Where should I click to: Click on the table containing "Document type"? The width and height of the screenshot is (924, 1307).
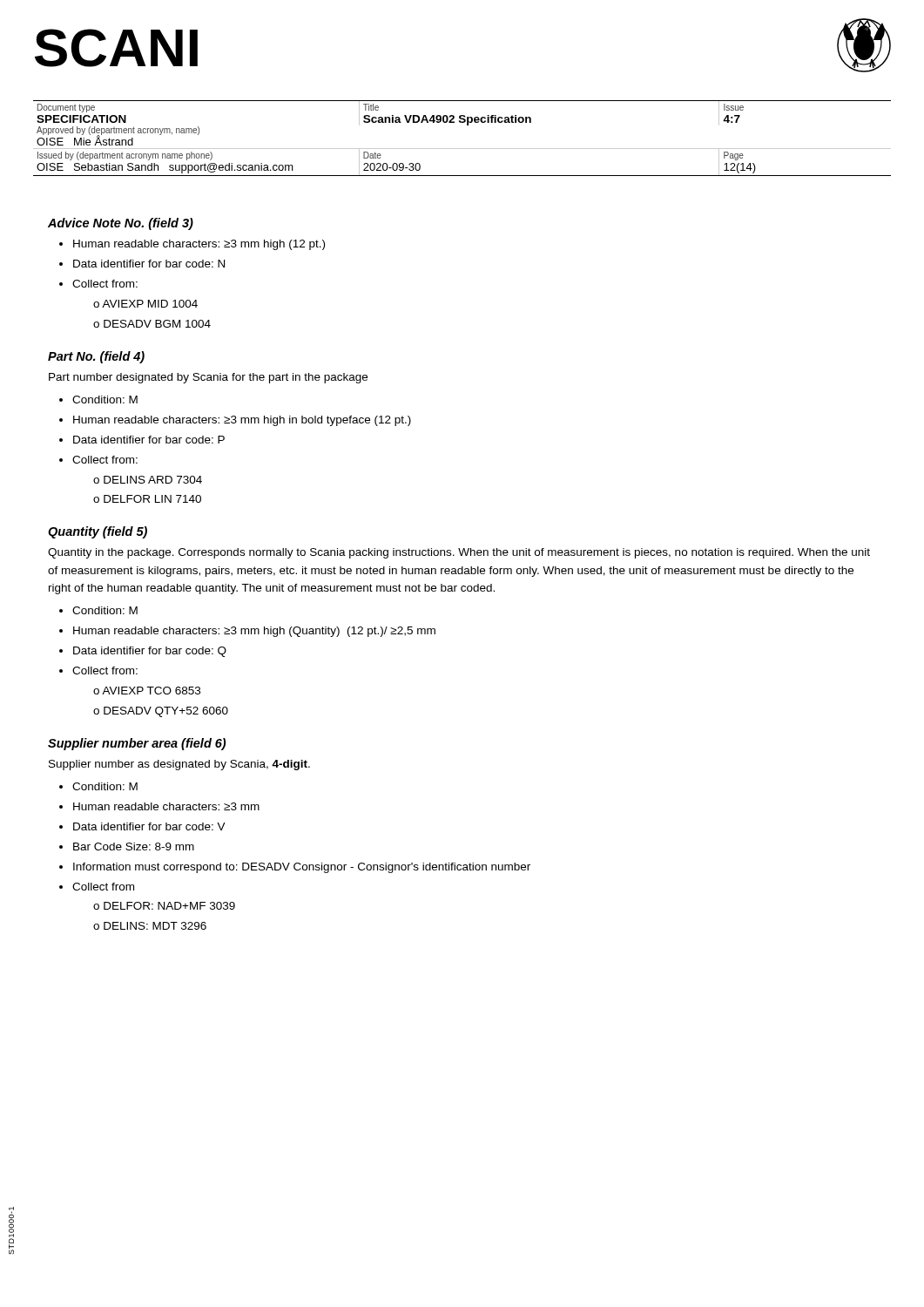pyautogui.click(x=462, y=138)
